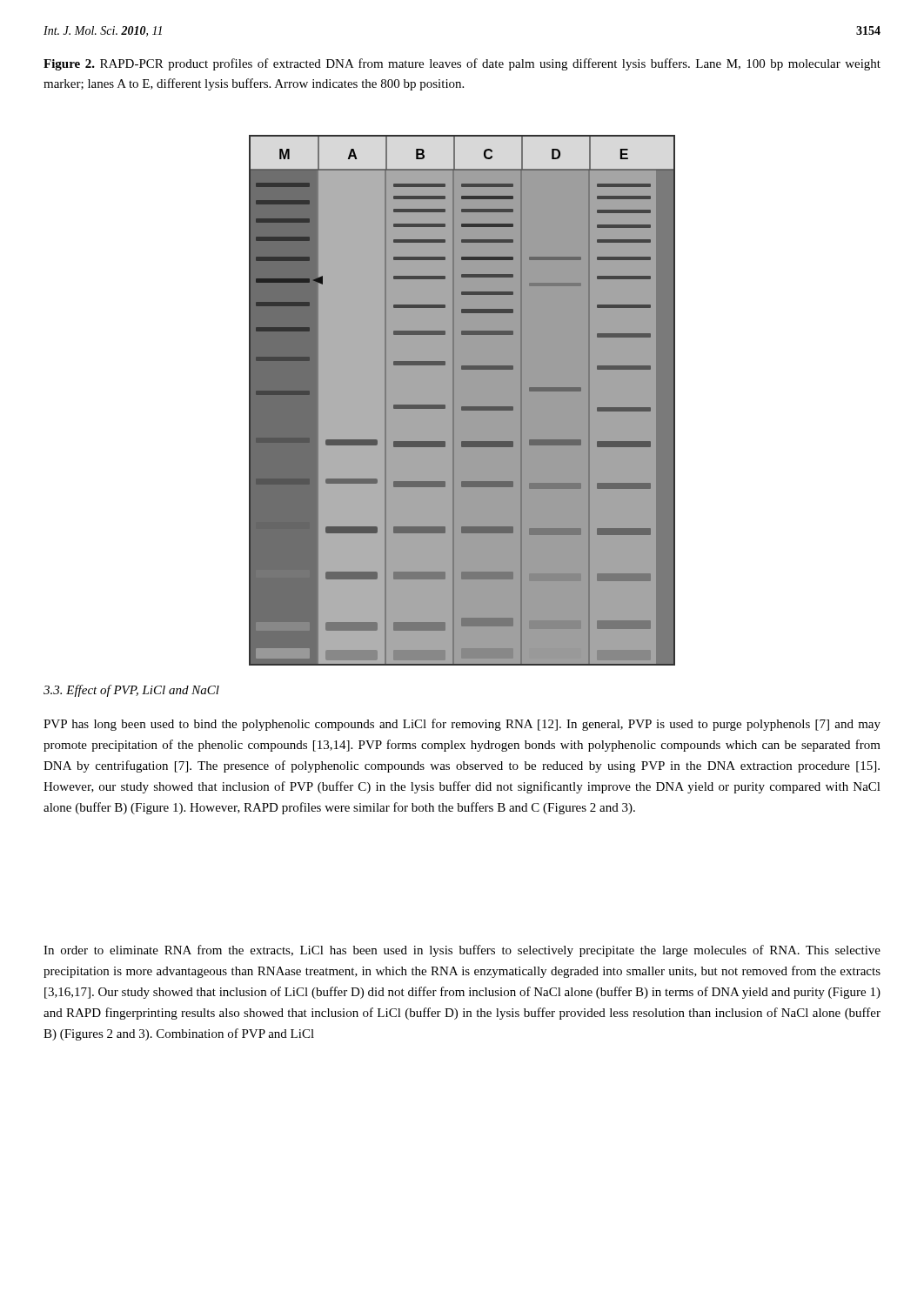
Task: Click on the block starting "3.3. Effect of PVP,"
Action: (x=131, y=690)
